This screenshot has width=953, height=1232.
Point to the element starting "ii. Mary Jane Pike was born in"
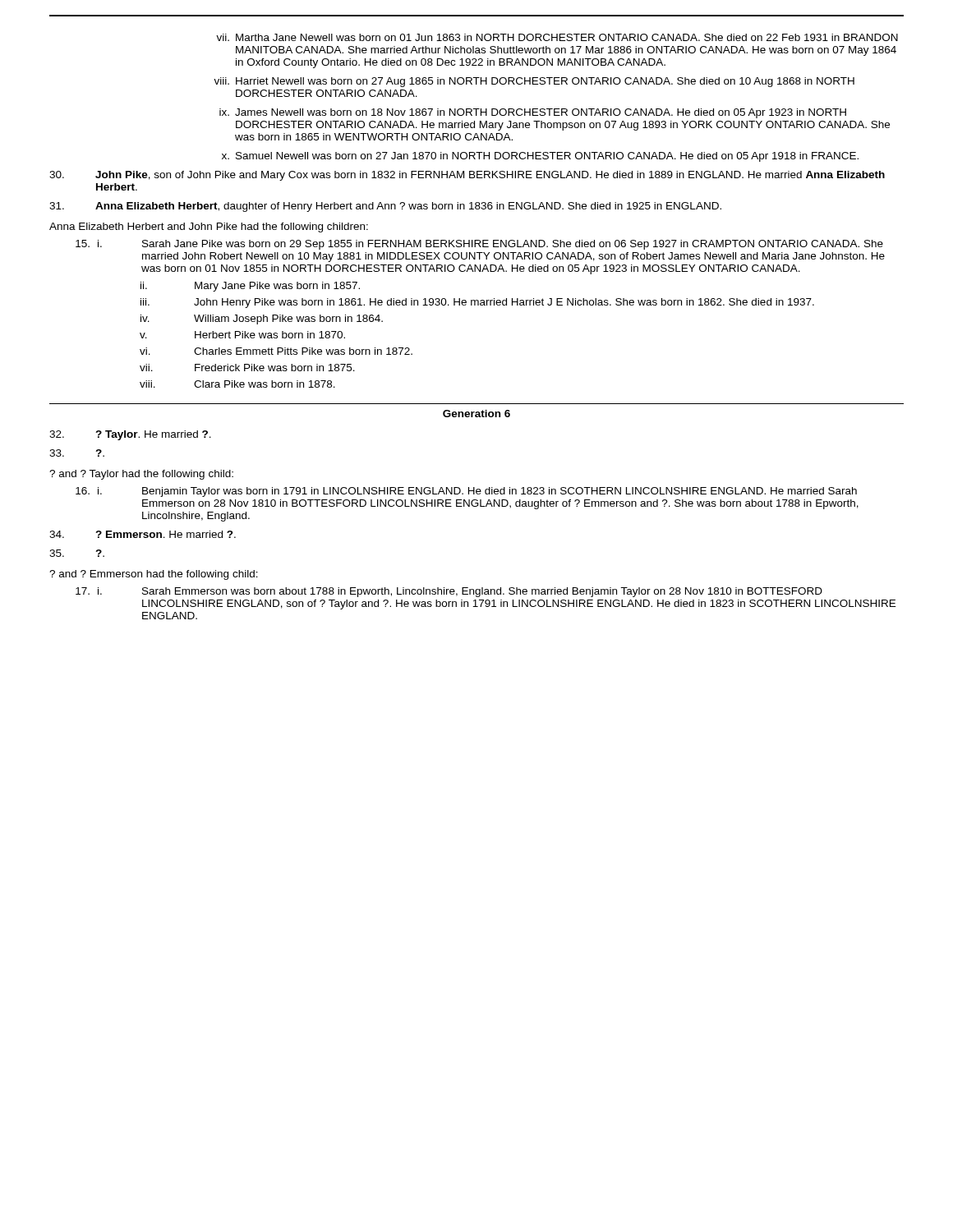coord(250,287)
